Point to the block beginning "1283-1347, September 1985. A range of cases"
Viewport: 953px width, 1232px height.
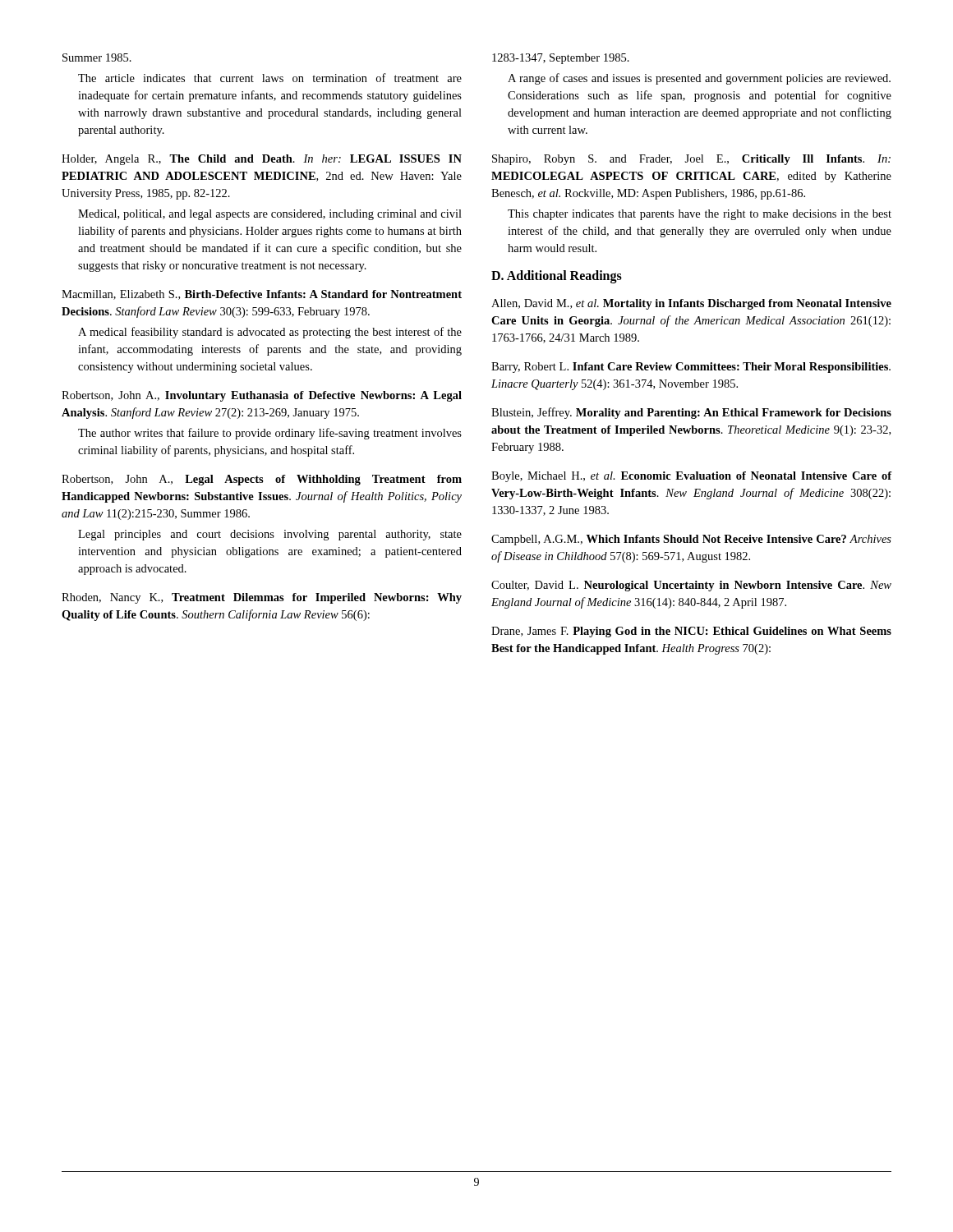coord(691,94)
